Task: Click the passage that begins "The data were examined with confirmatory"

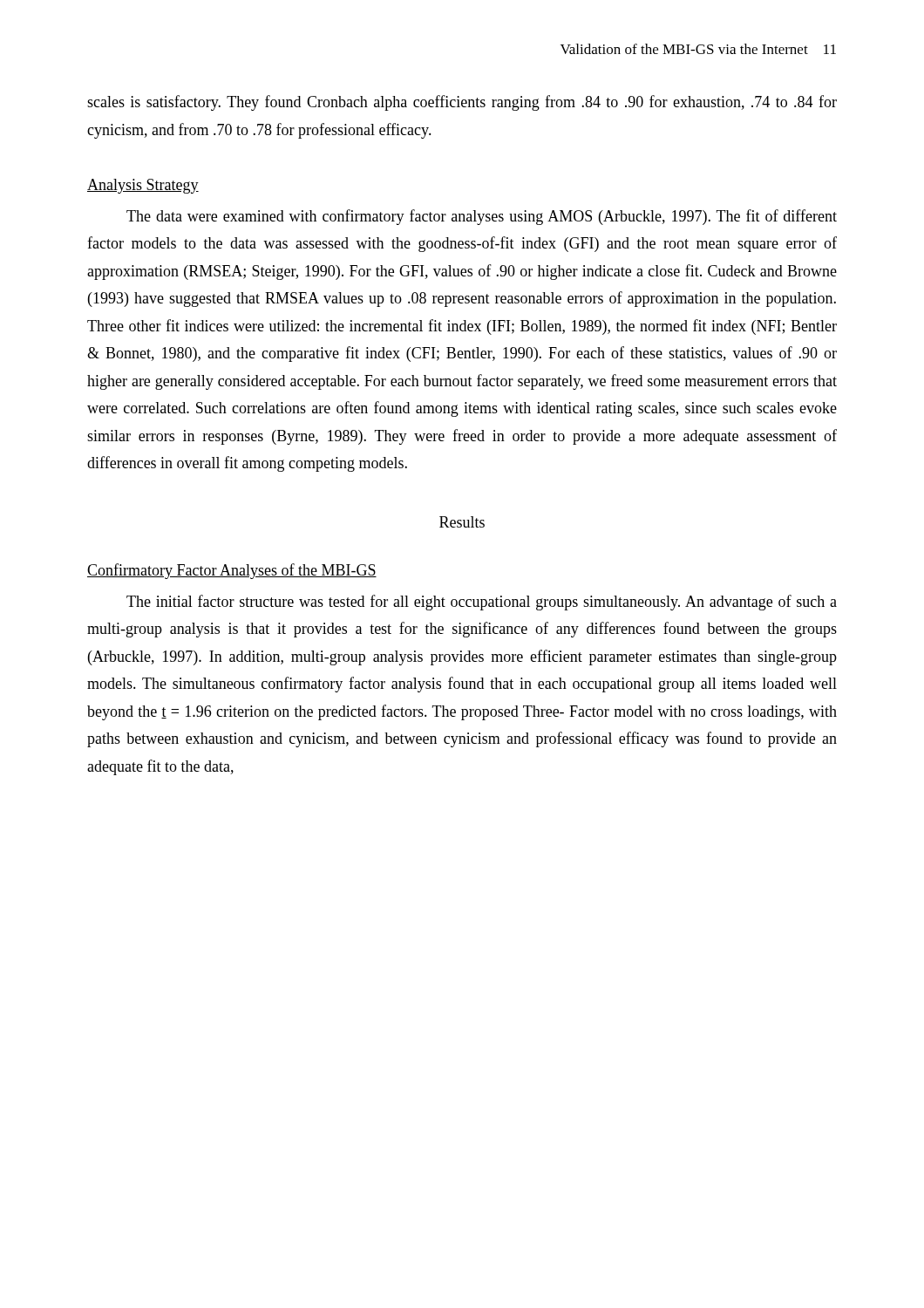Action: pyautogui.click(x=462, y=339)
